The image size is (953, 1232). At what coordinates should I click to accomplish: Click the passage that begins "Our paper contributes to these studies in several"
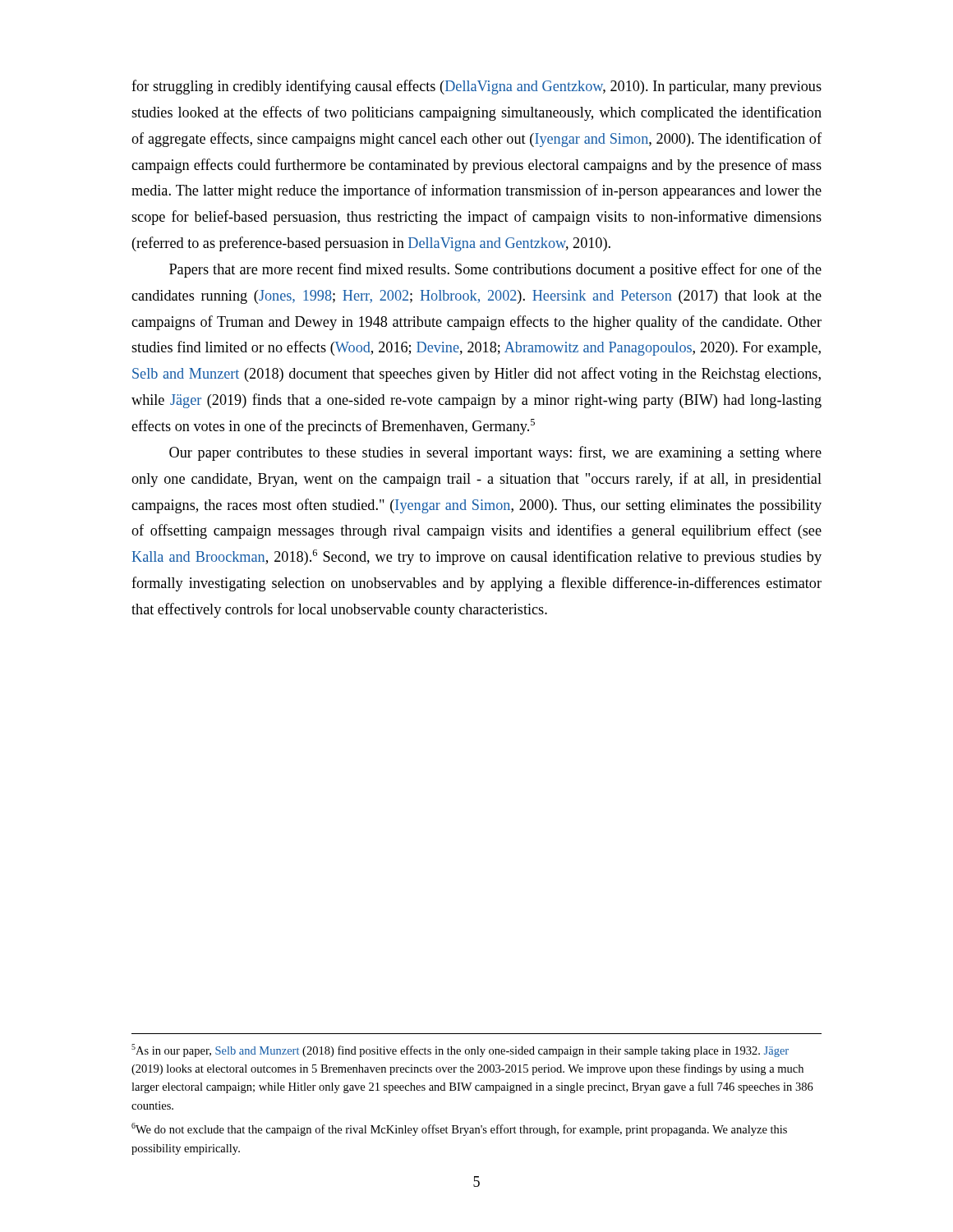tap(476, 532)
